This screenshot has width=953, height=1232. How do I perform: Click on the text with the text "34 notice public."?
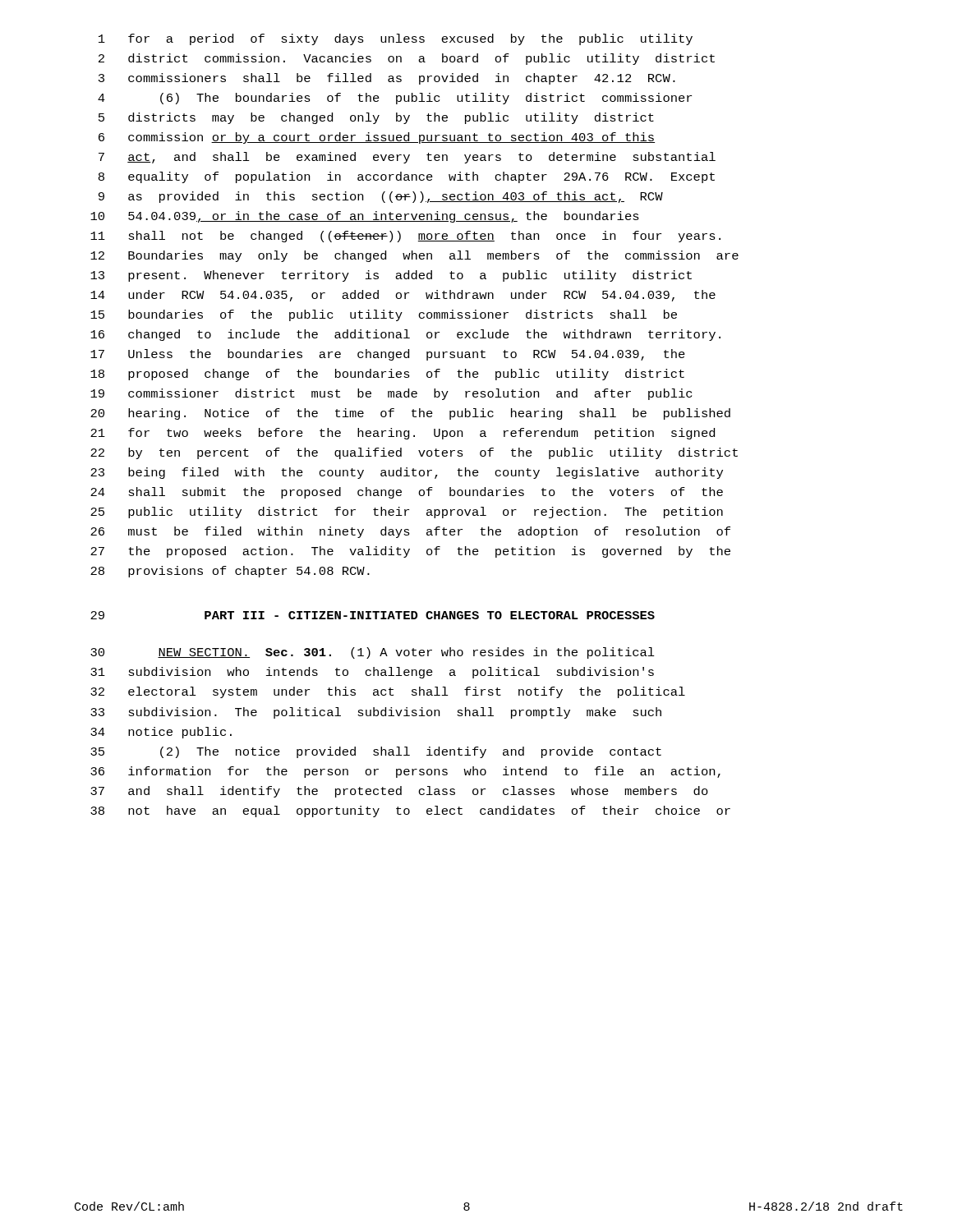[154, 732]
